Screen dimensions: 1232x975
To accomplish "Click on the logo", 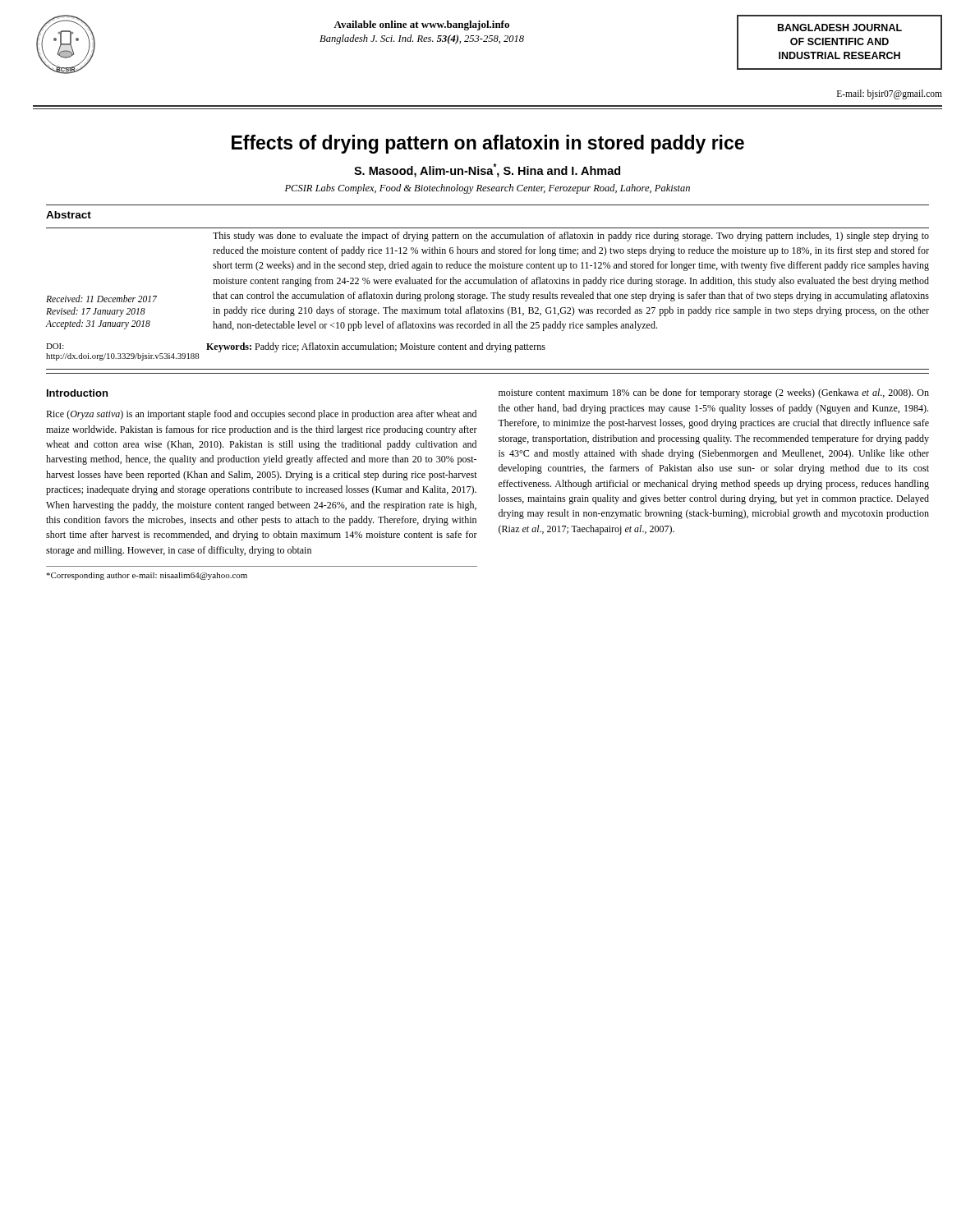I will (70, 50).
